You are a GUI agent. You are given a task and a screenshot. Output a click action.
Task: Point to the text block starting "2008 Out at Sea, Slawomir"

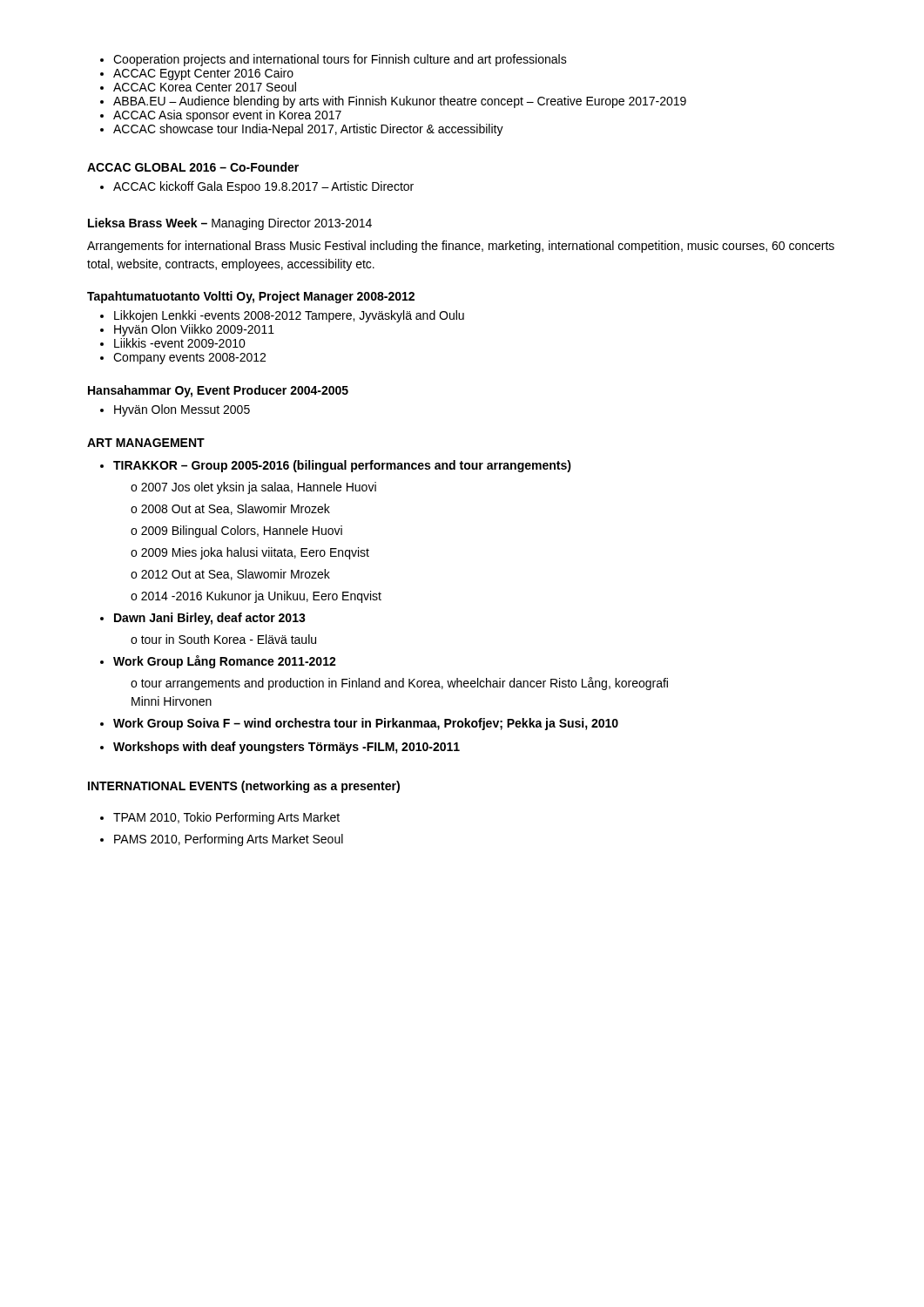pyautogui.click(x=235, y=509)
